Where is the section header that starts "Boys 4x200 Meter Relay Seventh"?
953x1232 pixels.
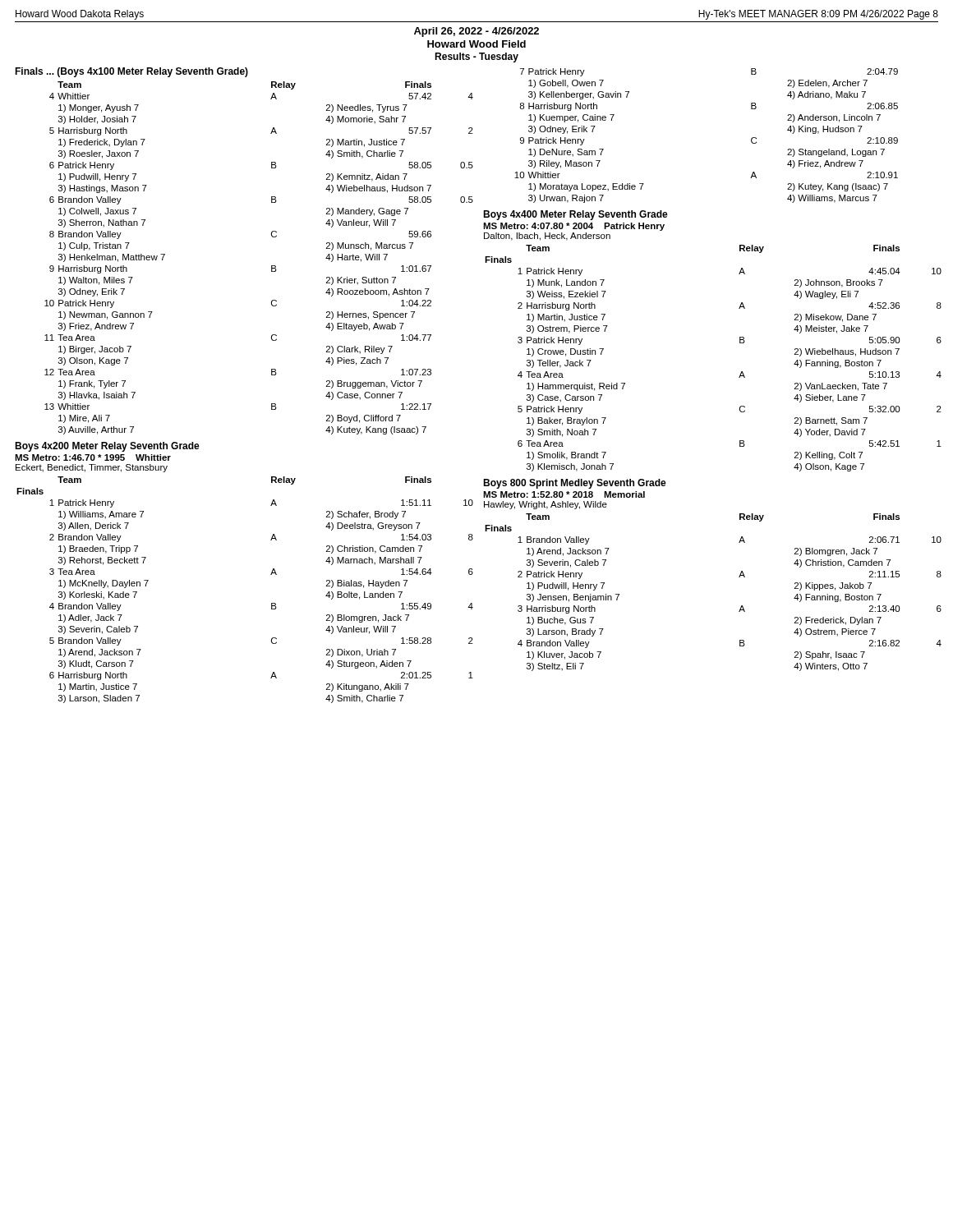point(107,446)
